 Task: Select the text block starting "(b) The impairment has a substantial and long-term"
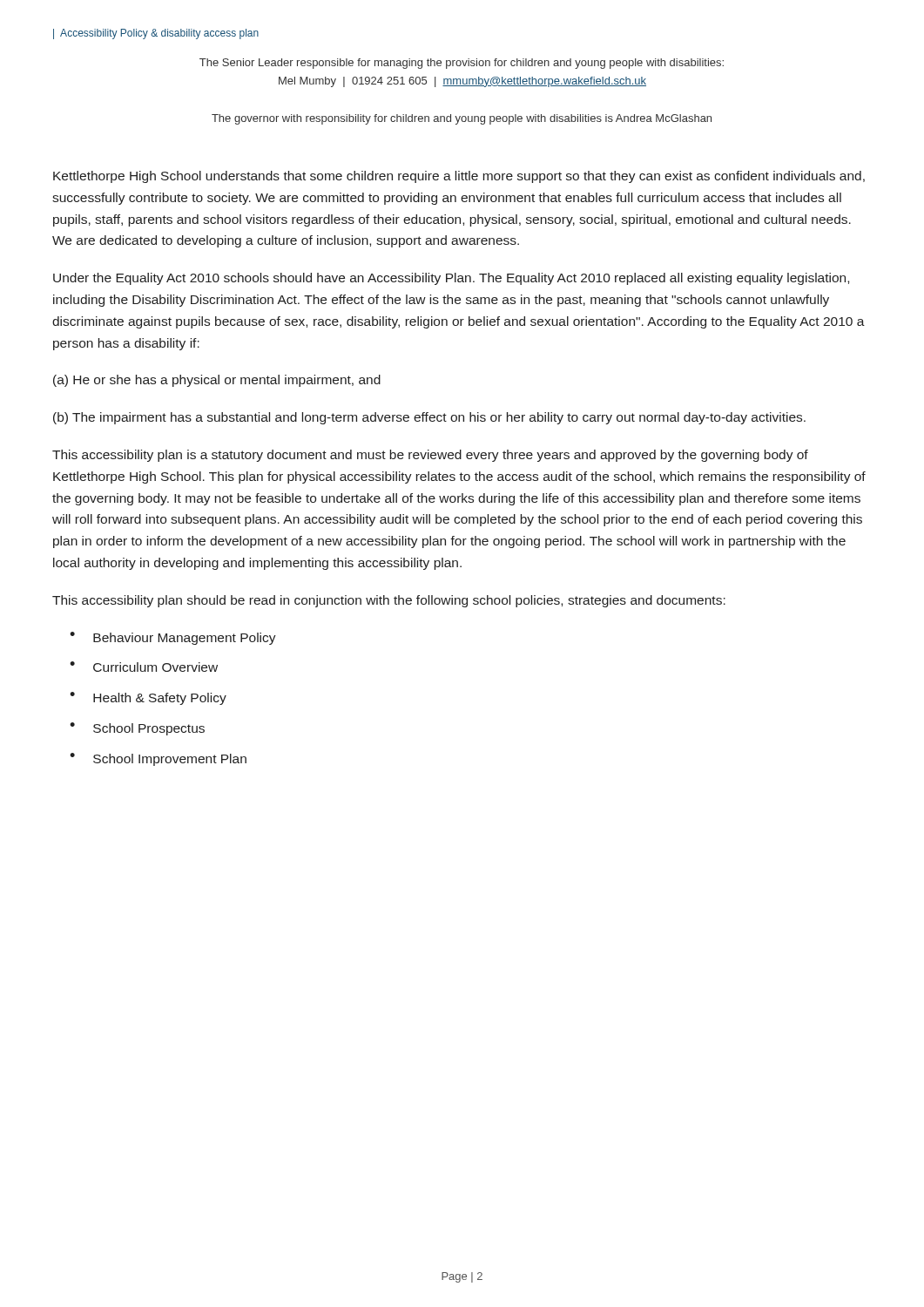pos(462,418)
